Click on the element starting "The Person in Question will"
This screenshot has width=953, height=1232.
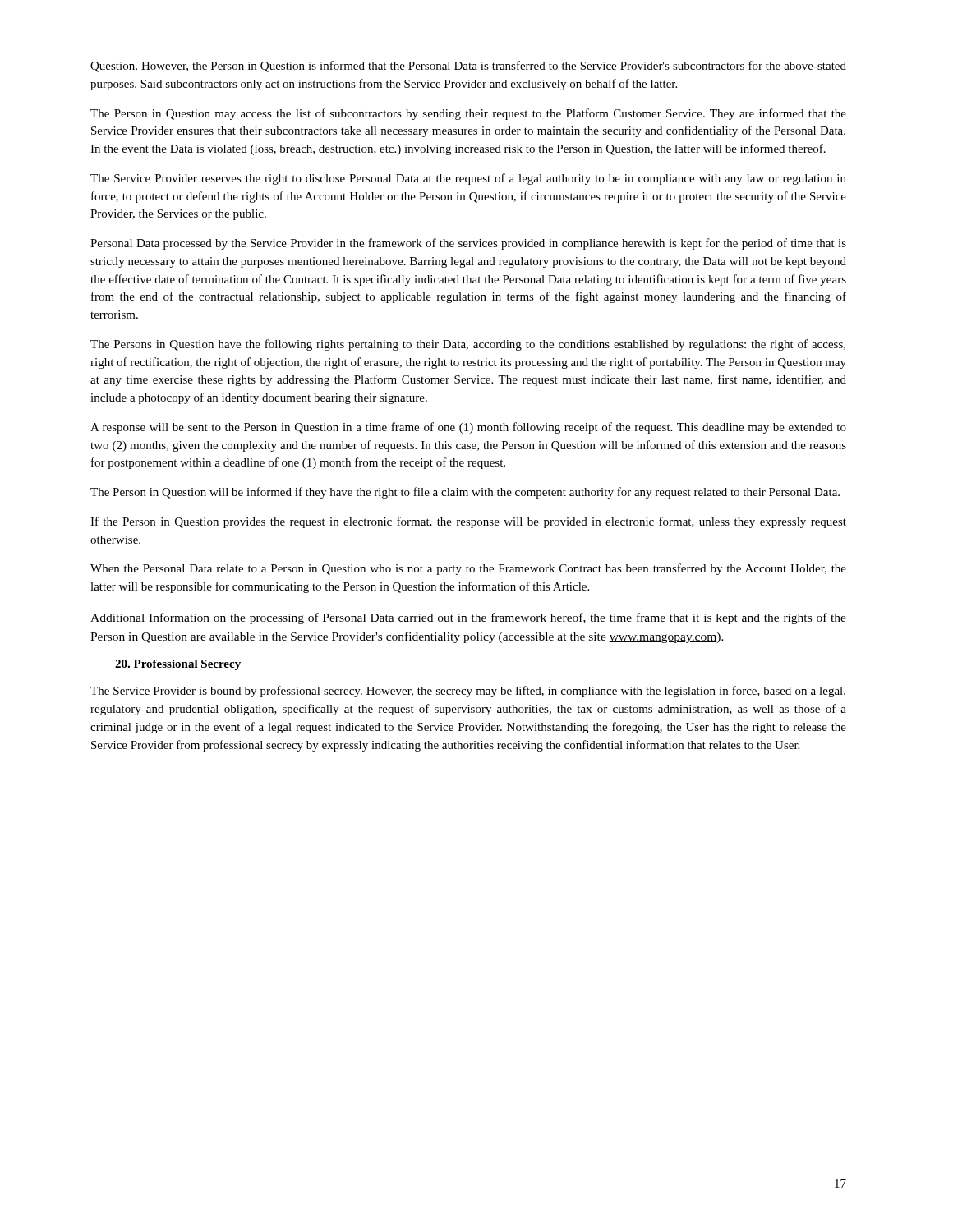[x=465, y=492]
